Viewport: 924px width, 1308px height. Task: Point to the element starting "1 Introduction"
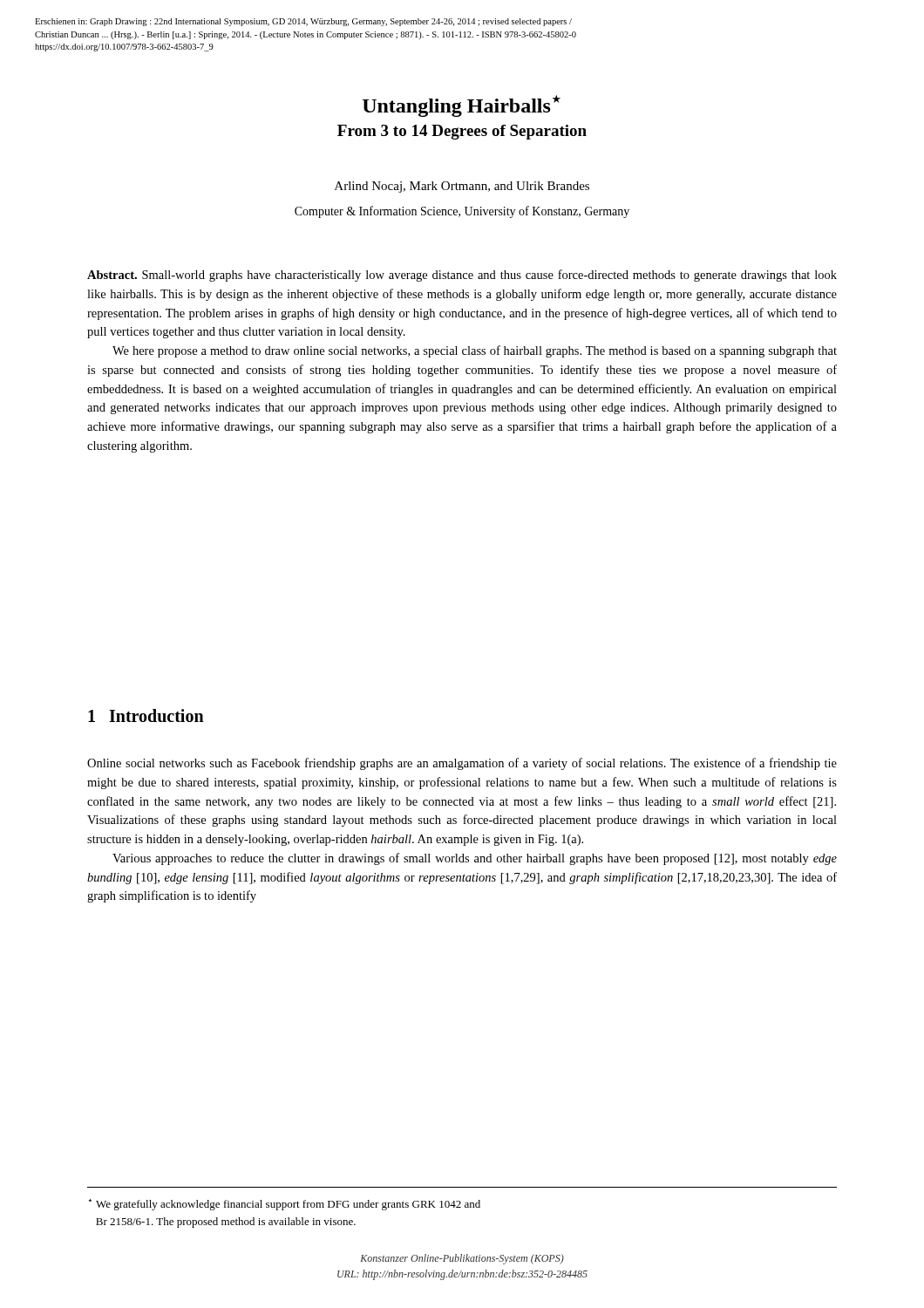(145, 716)
